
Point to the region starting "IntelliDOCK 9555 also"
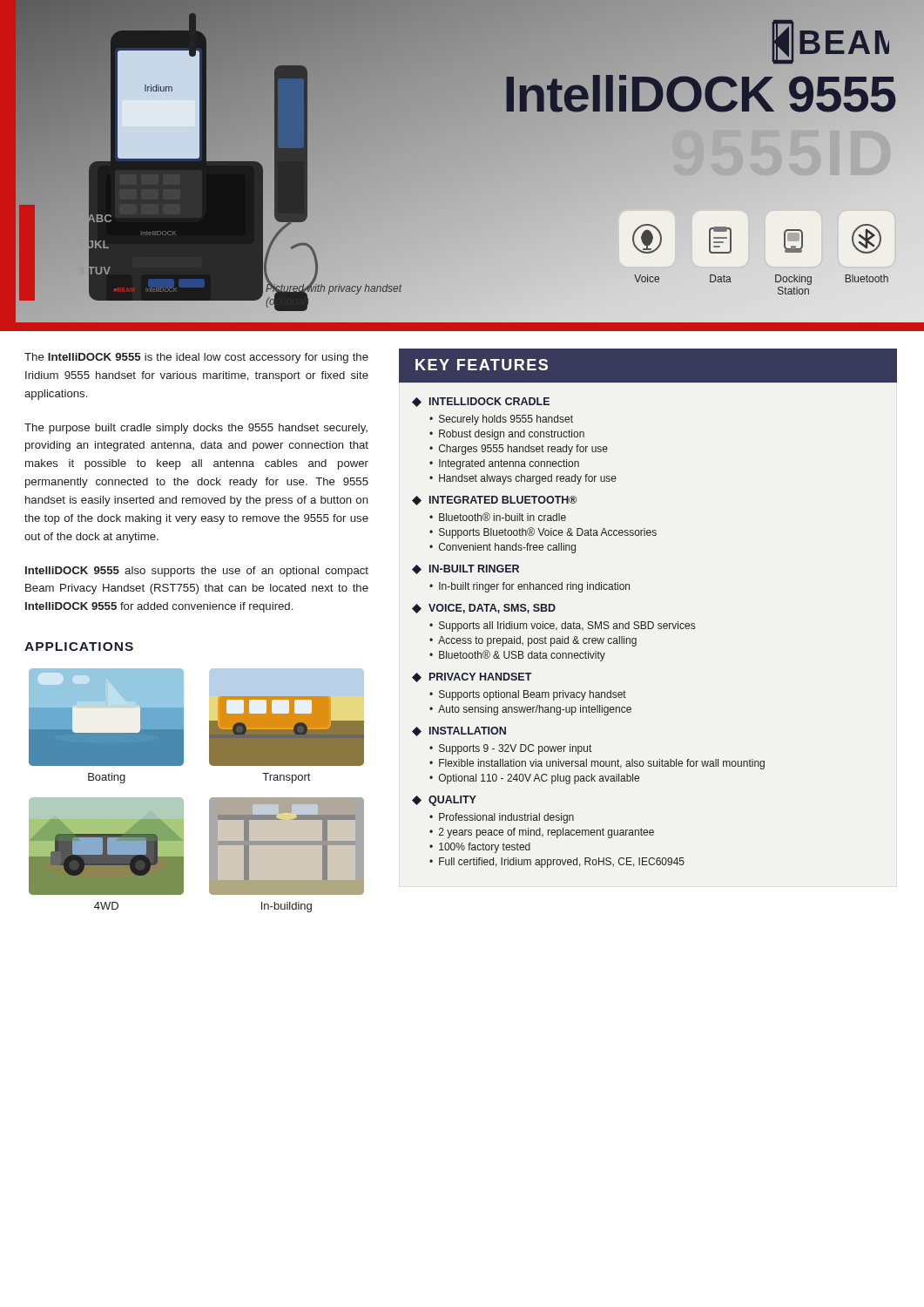(196, 588)
